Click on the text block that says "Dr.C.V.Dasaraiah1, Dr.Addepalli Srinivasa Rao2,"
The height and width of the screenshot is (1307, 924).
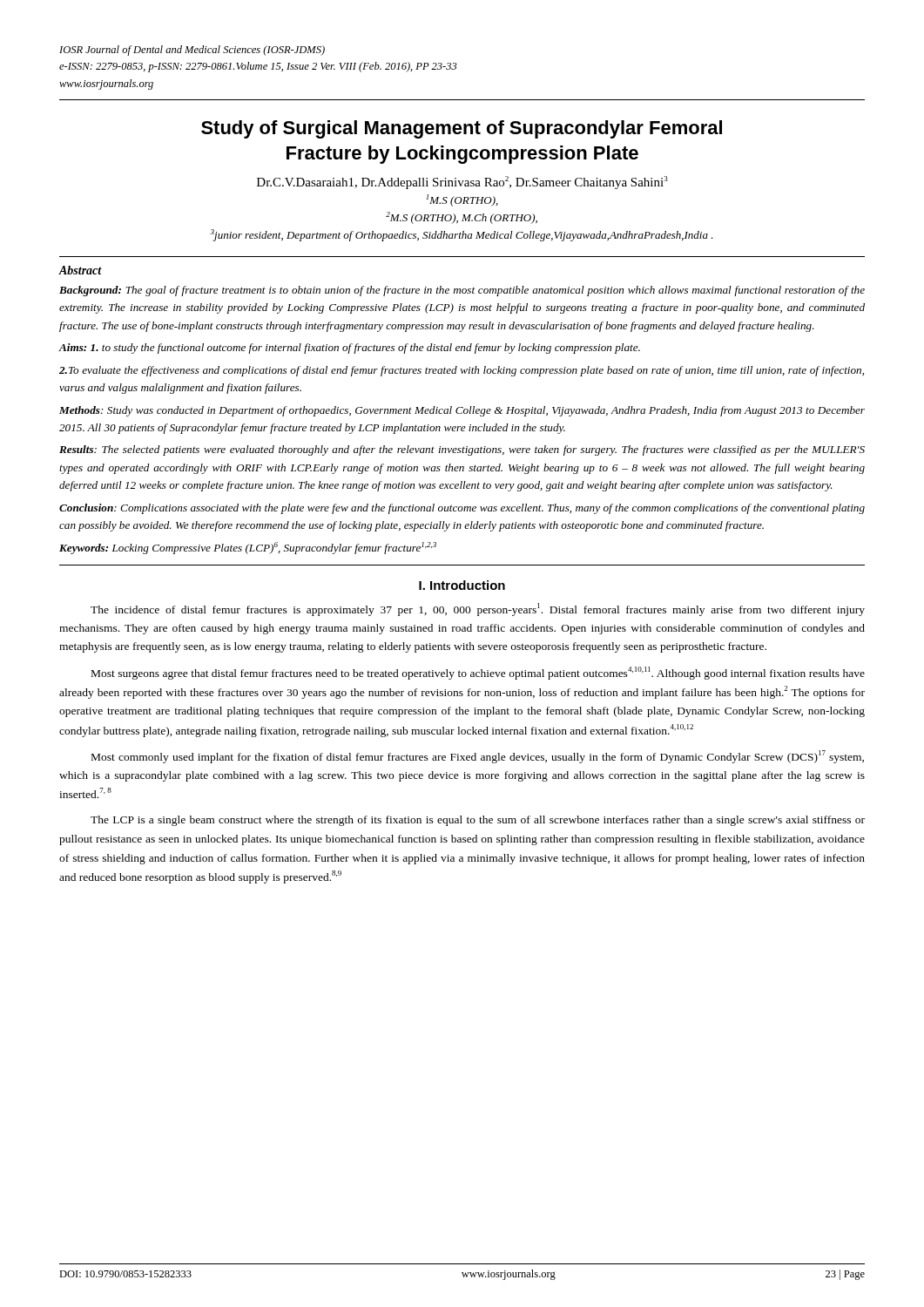(x=462, y=209)
